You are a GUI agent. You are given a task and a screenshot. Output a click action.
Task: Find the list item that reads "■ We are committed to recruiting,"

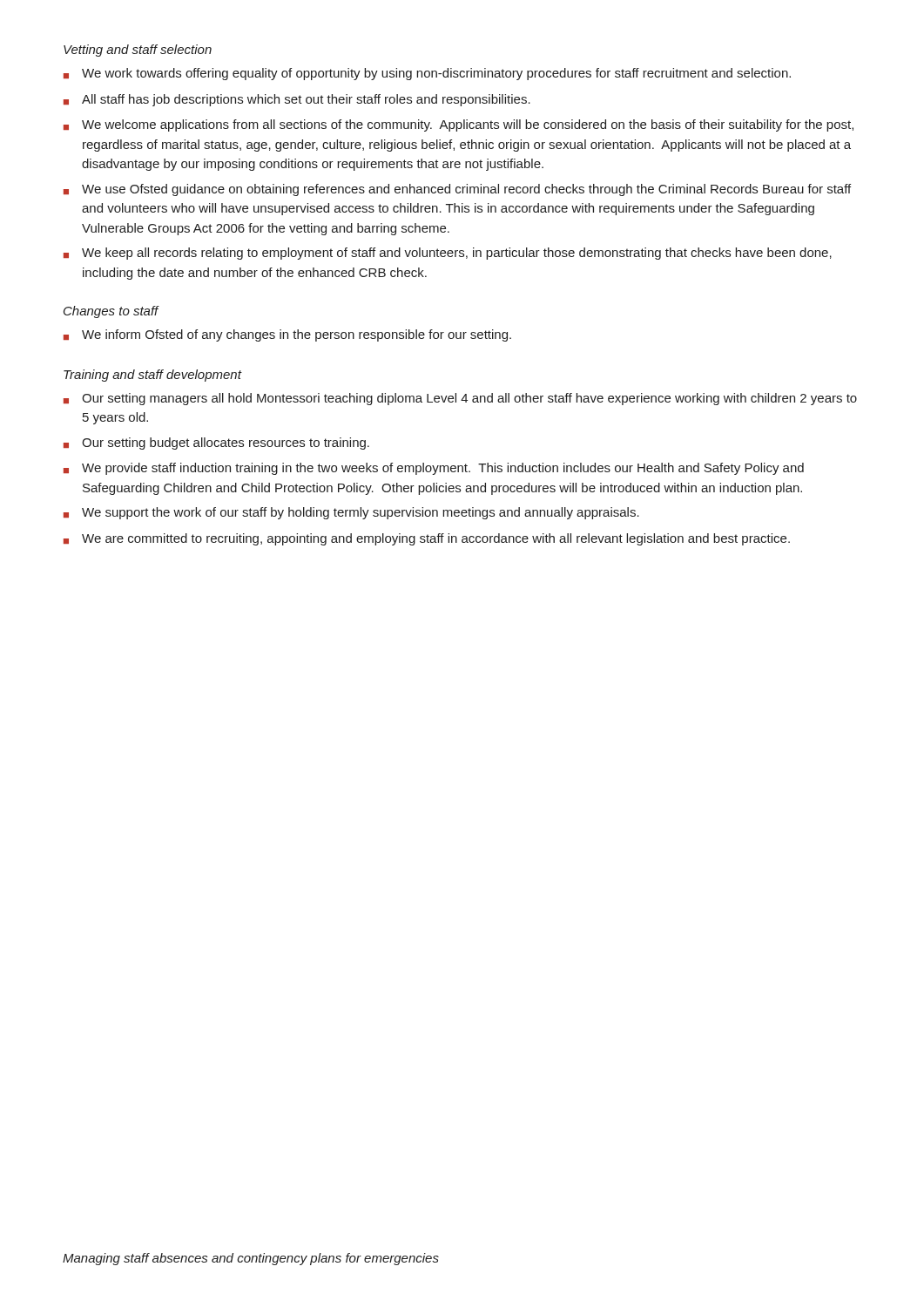pos(462,539)
